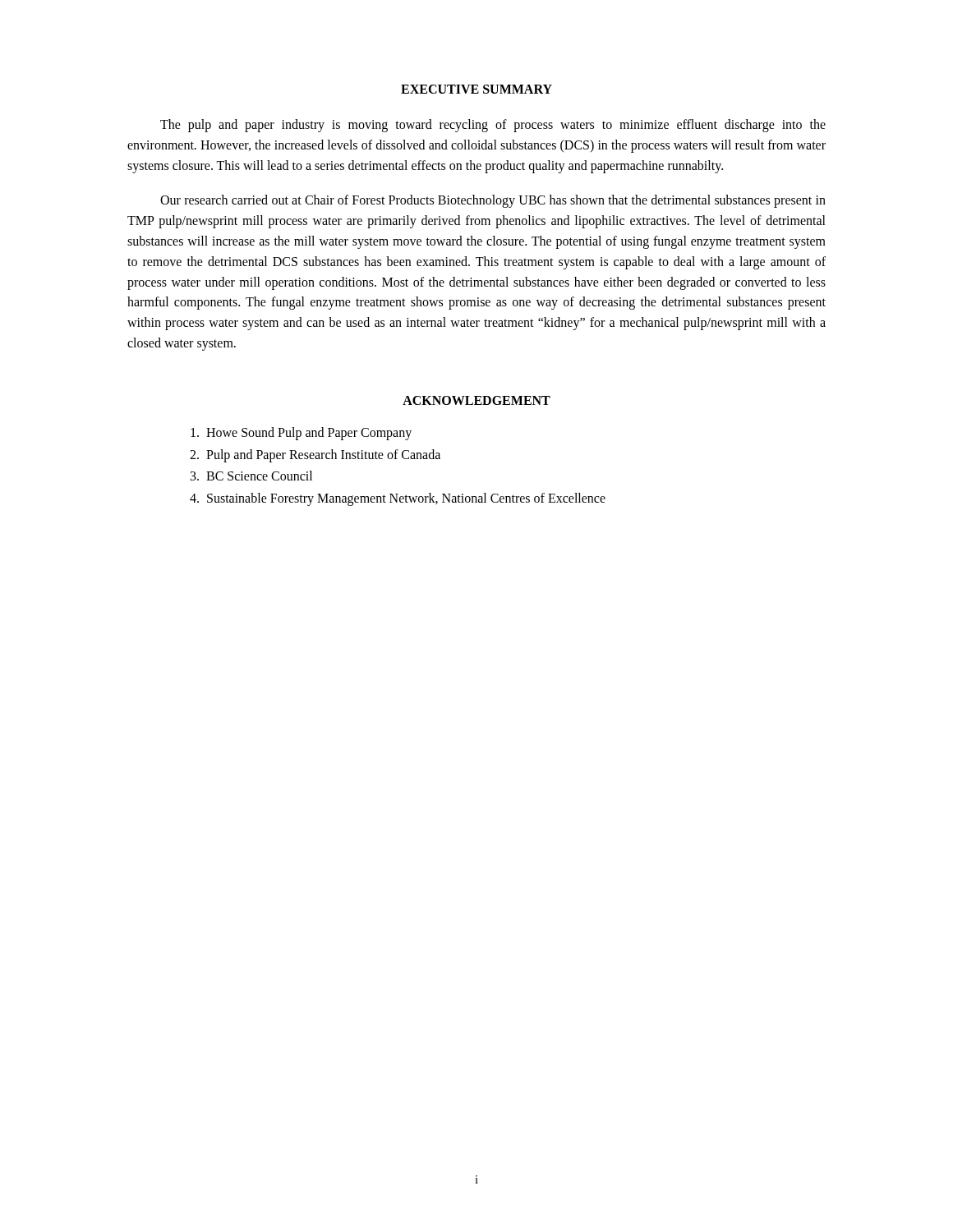Select the text block that reads "Our research carried out at Chair of"
Viewport: 953px width, 1232px height.
pos(476,272)
